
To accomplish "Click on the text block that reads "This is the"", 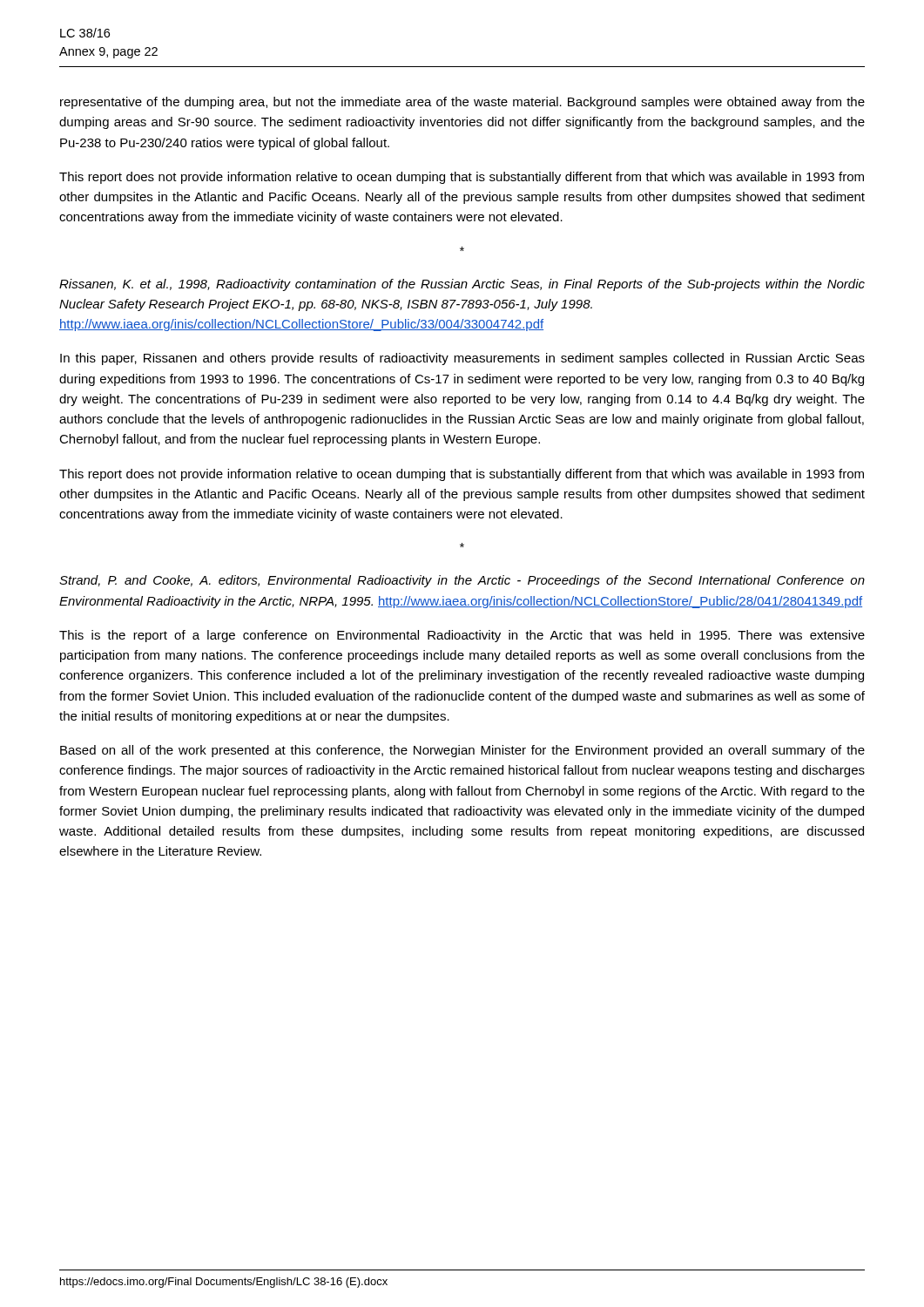I will 462,675.
